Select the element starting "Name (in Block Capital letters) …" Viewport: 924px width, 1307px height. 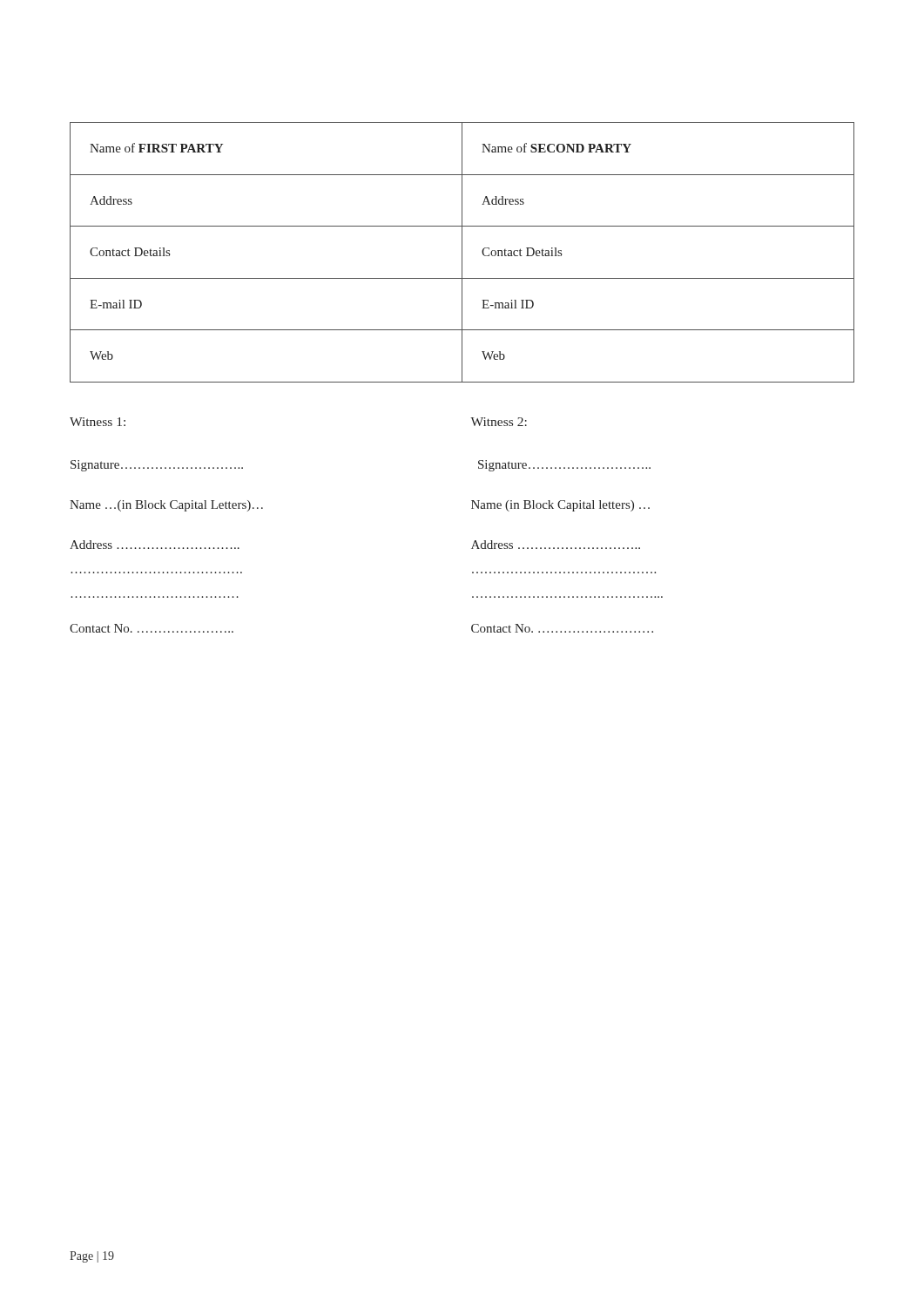point(561,504)
